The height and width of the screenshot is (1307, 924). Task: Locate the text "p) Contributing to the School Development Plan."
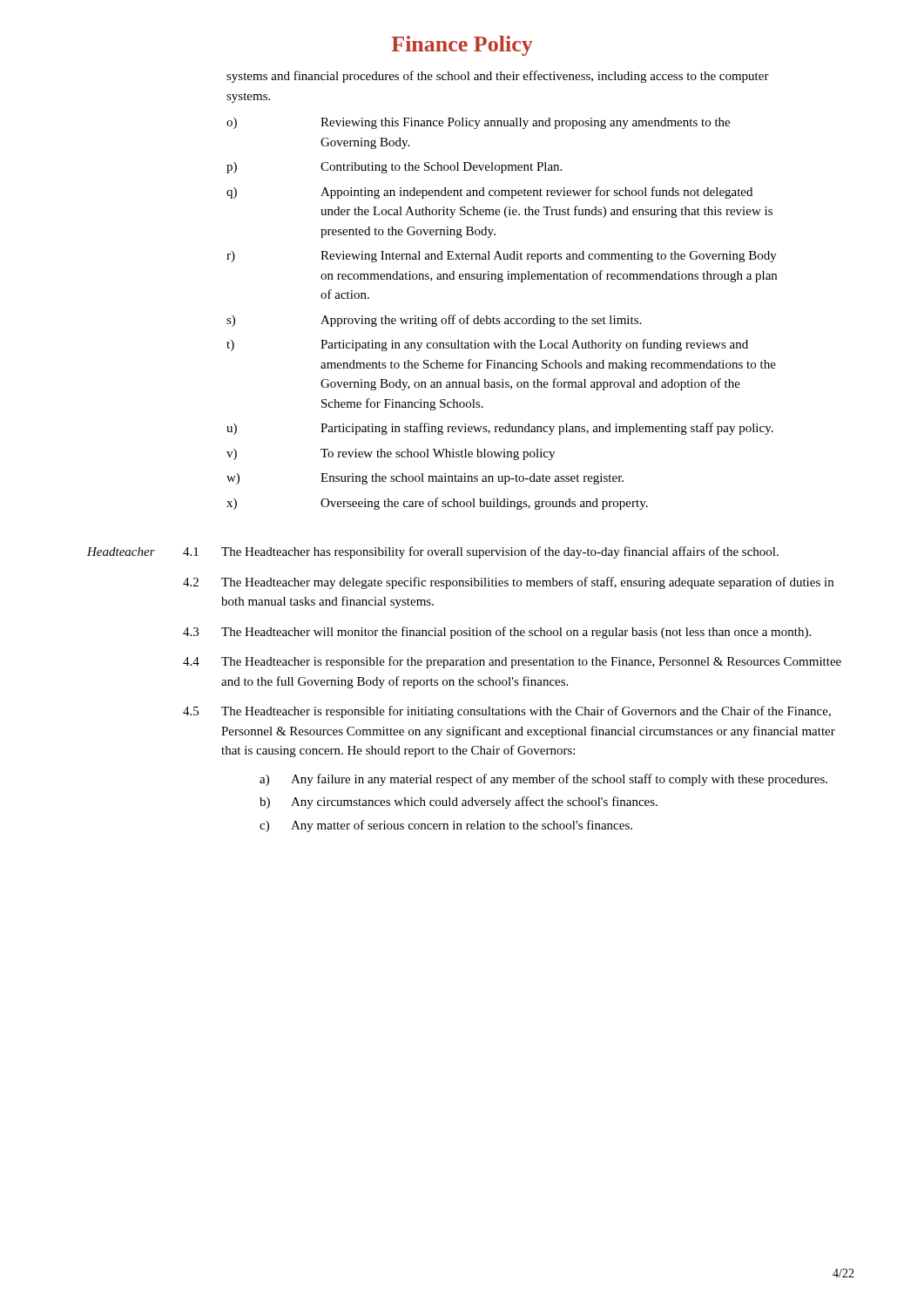(x=479, y=167)
